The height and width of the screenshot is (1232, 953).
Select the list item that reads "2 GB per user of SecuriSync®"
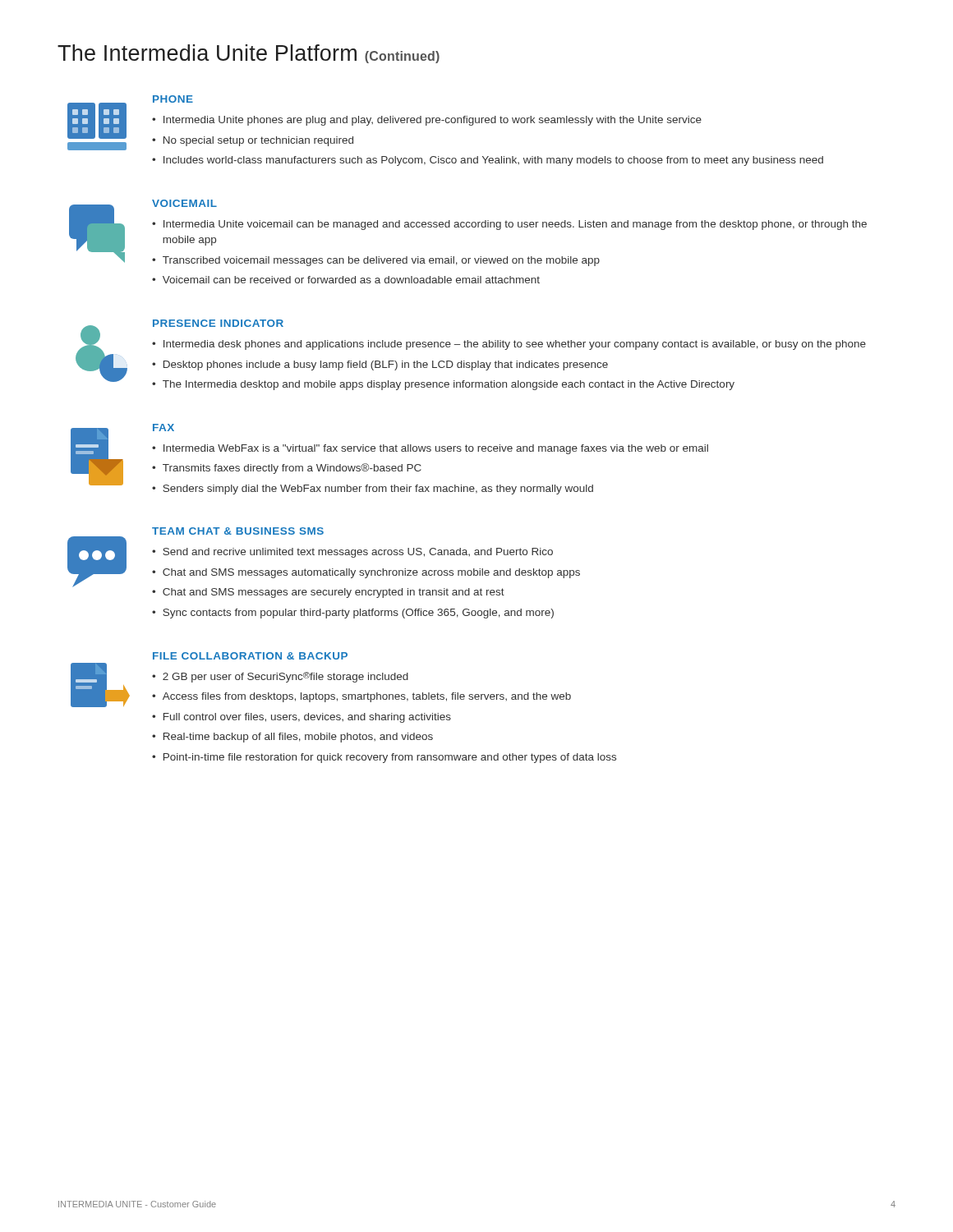pos(285,675)
